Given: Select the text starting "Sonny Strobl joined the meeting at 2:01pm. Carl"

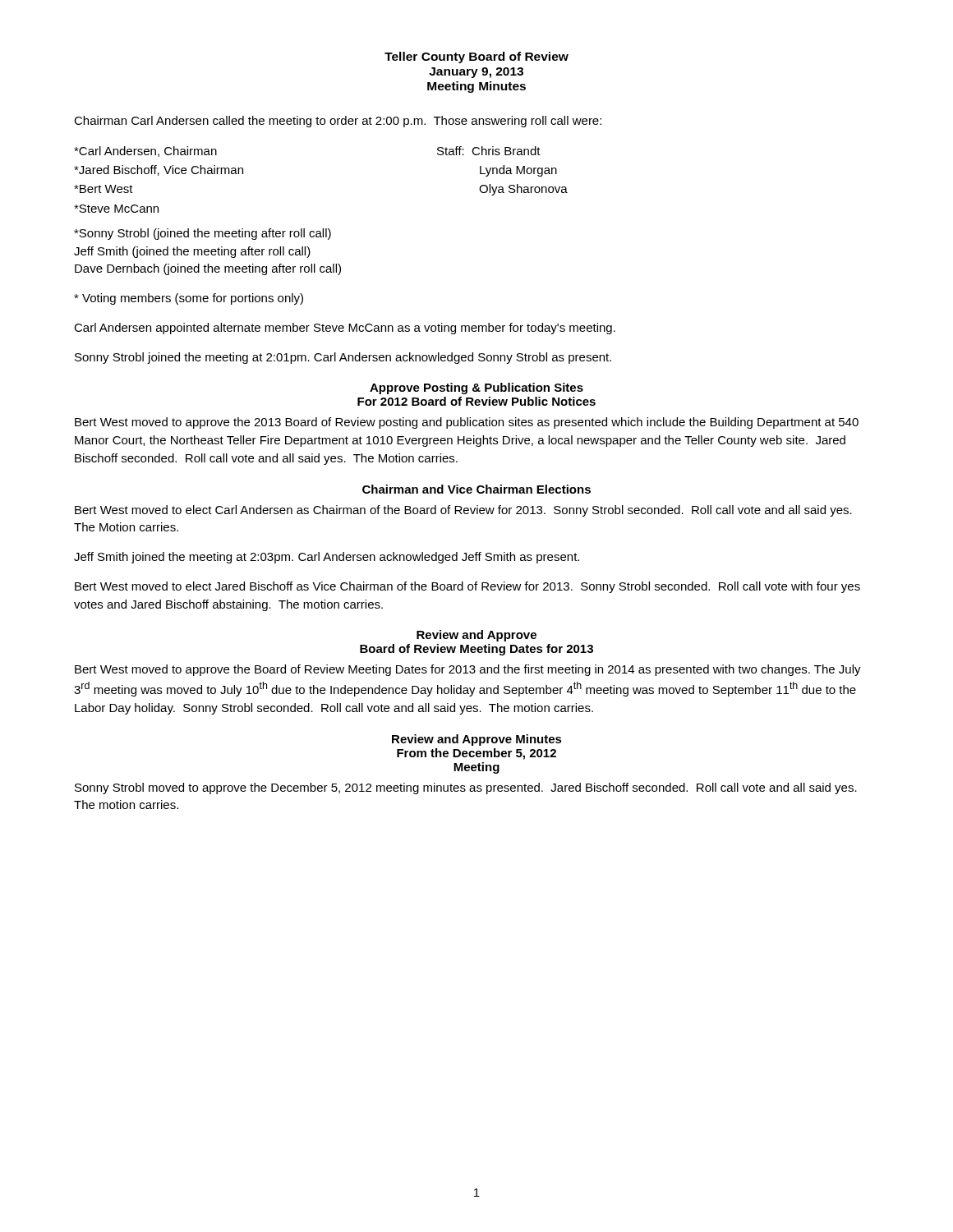Looking at the screenshot, I should pyautogui.click(x=343, y=356).
